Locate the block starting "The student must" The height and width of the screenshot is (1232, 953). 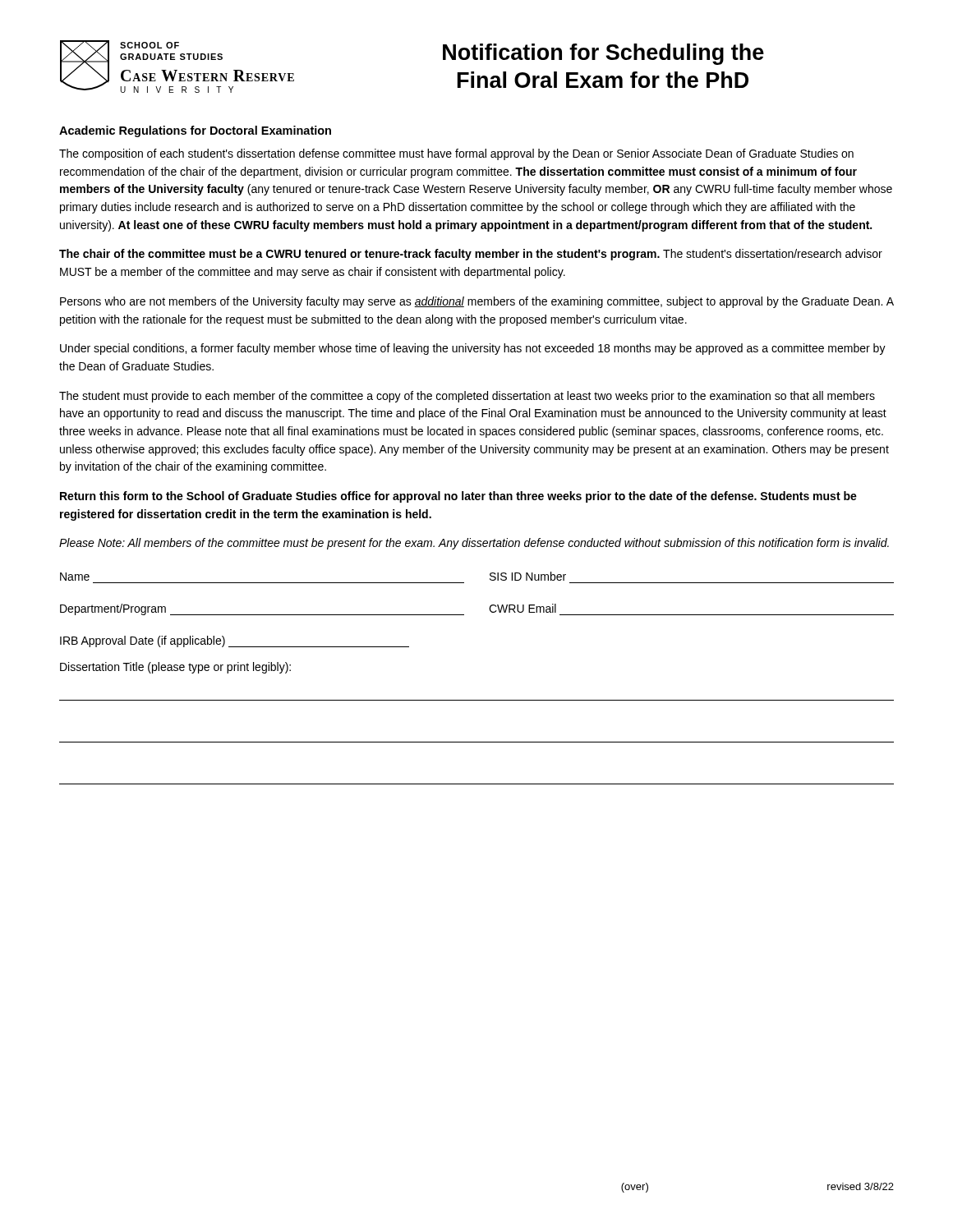474,431
